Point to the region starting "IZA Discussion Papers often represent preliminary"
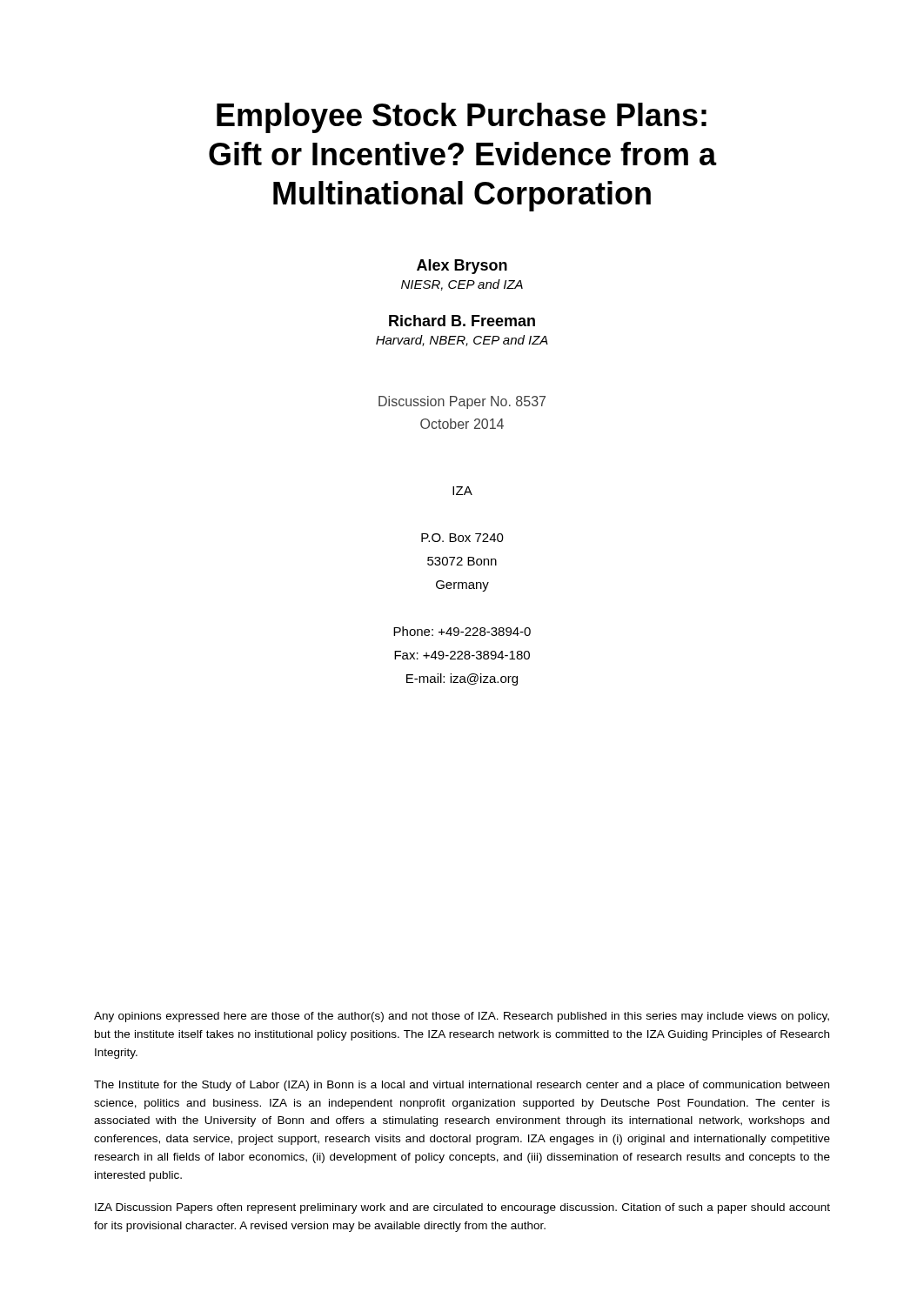Image resolution: width=924 pixels, height=1305 pixels. (x=462, y=1216)
